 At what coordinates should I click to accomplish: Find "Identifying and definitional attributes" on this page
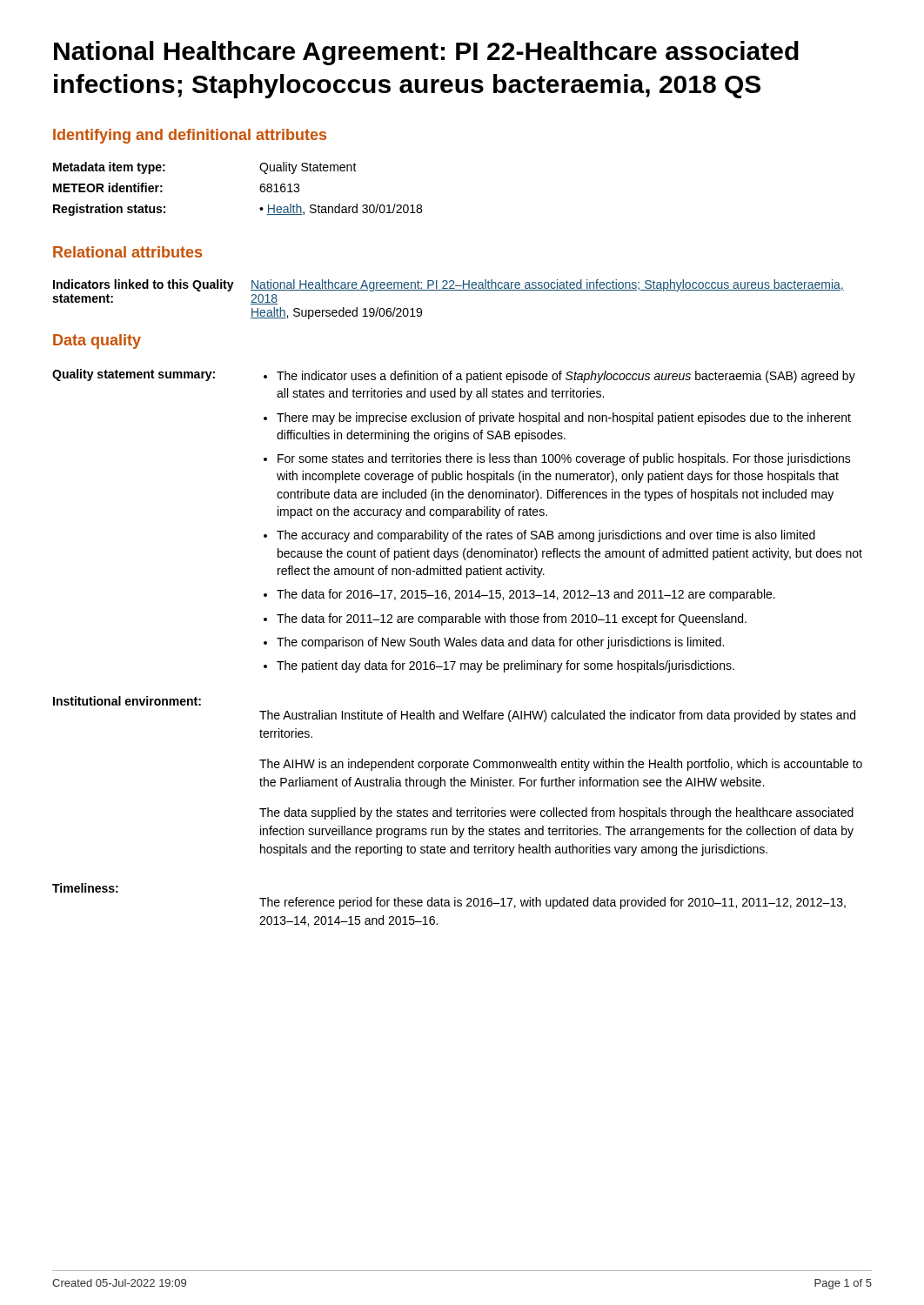(x=190, y=136)
